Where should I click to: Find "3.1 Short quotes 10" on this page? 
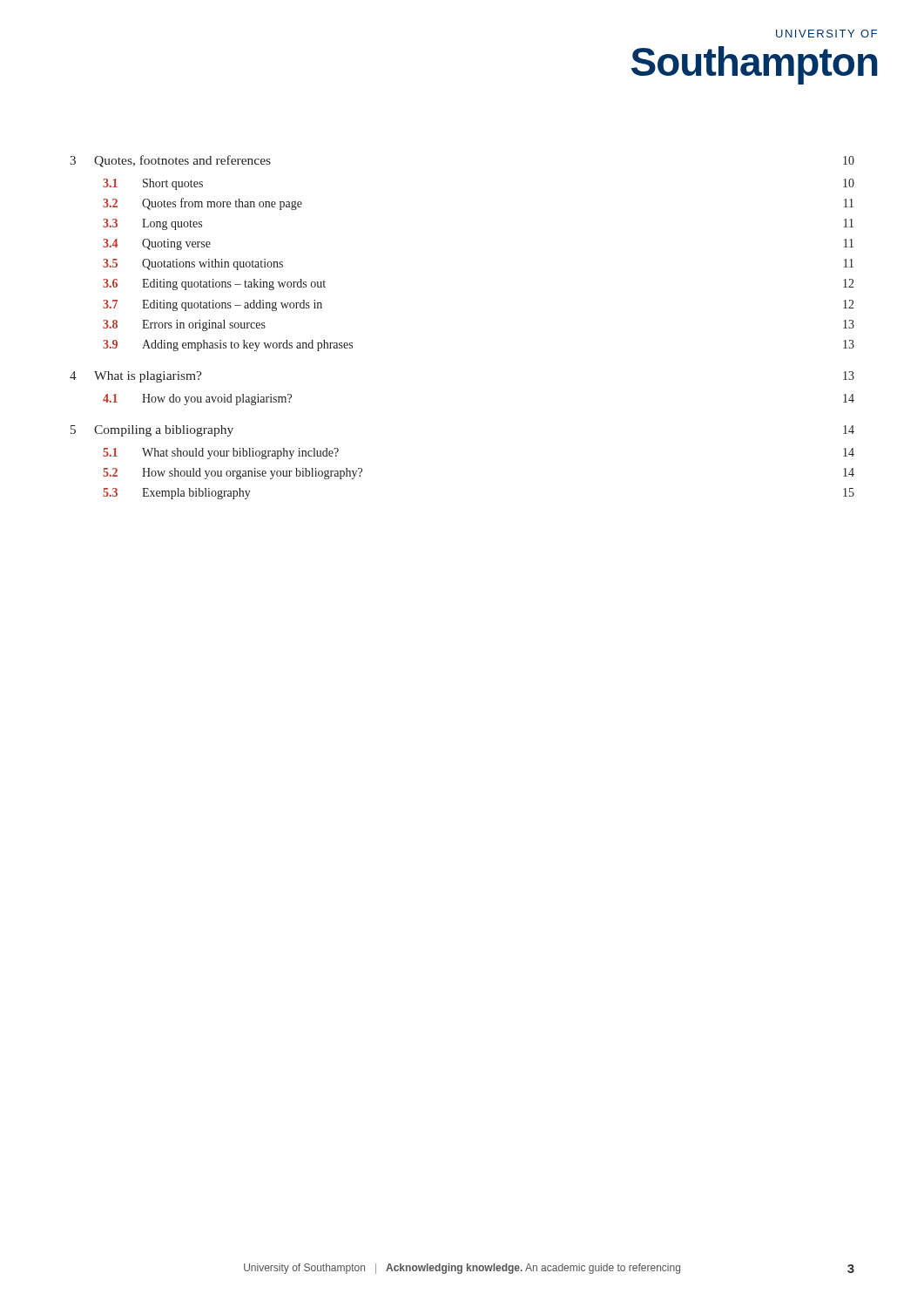tap(173, 184)
